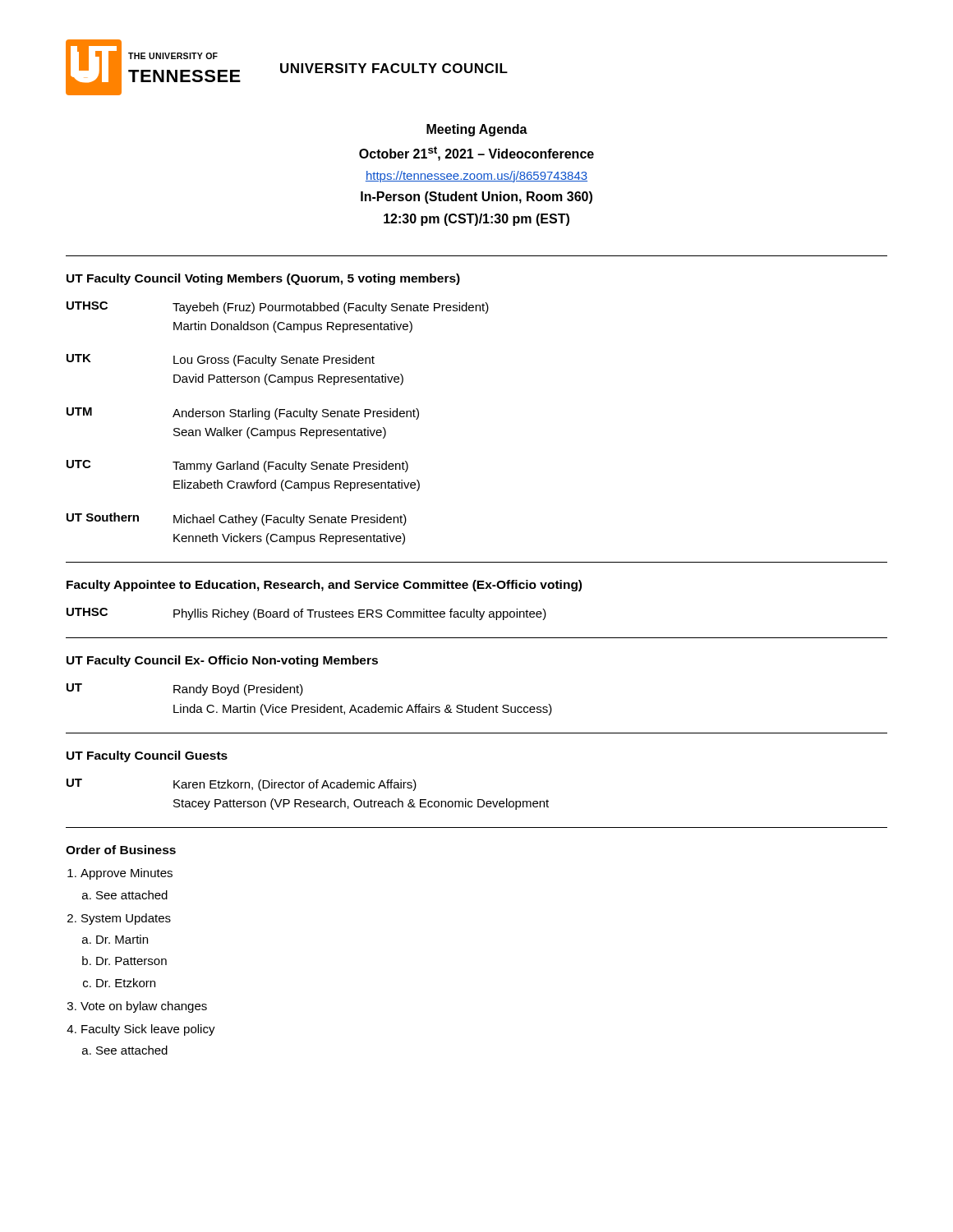This screenshot has height=1232, width=953.
Task: Locate the text block that reads "UT Southern Michael Cathey (Faculty Senate President) Kenneth"
Action: 236,528
